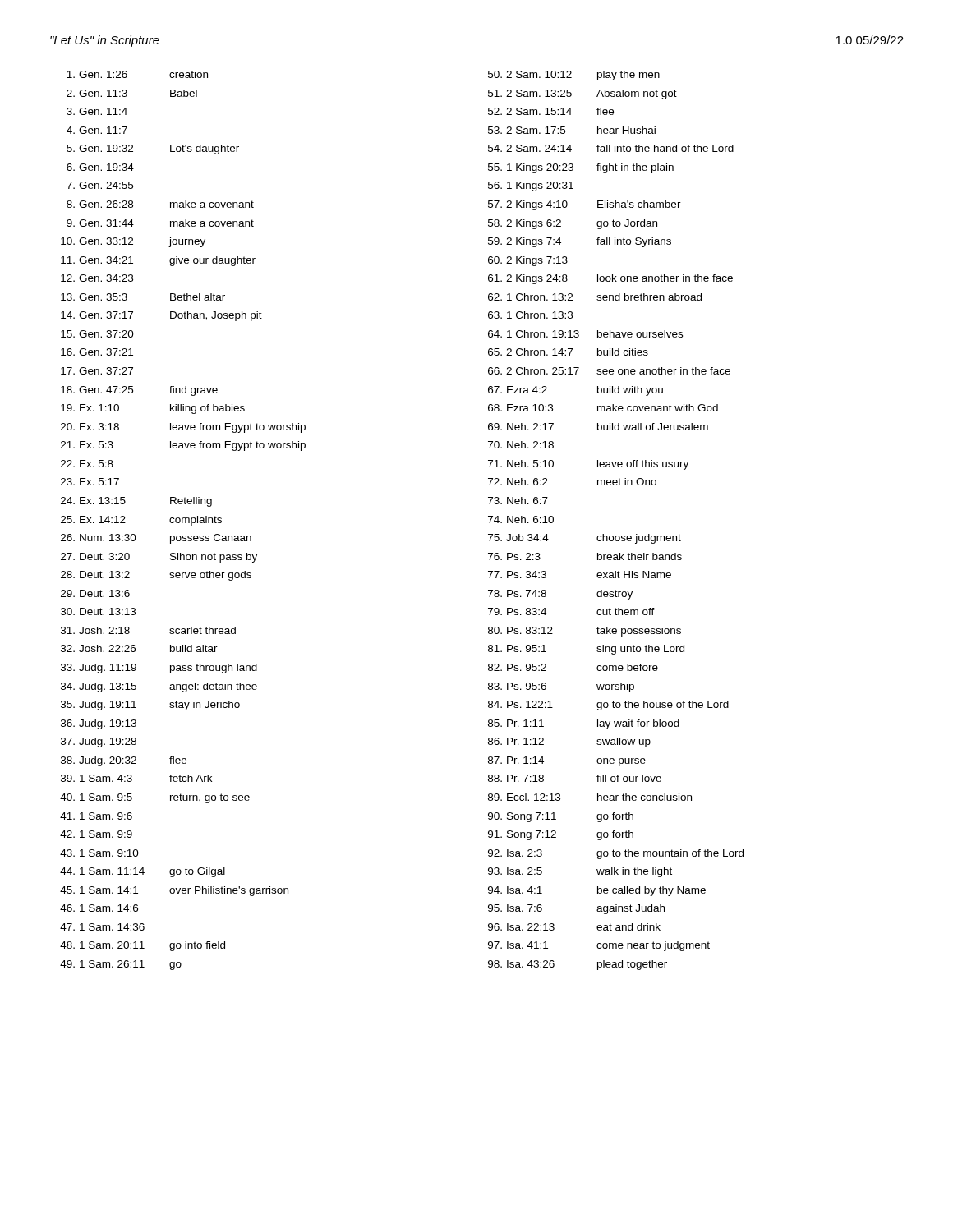
Task: Find the passage starting "5.Gen. 19:32Lot's daughter"
Action: [x=98, y=149]
